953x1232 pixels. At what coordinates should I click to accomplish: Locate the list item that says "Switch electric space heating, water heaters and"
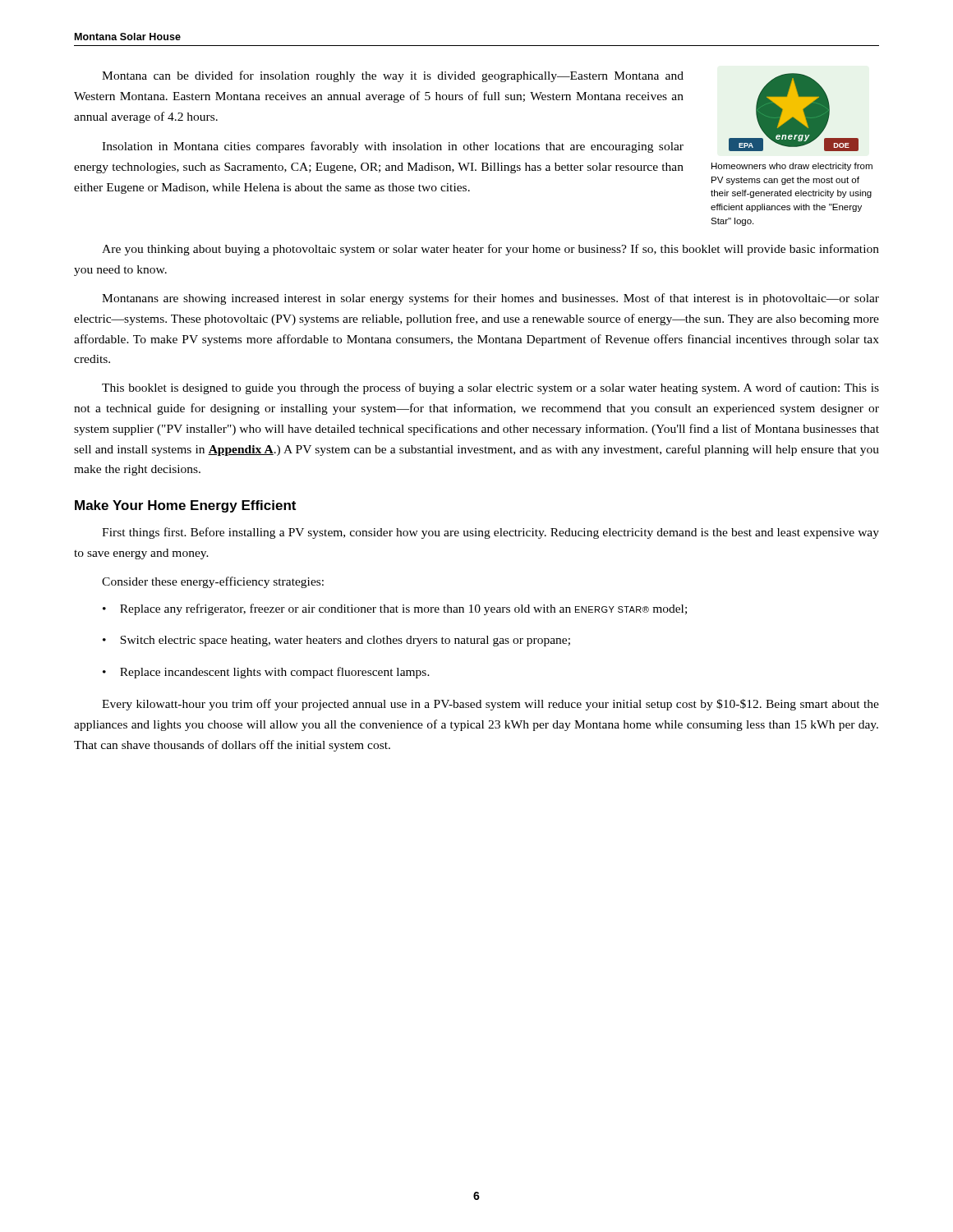345,640
